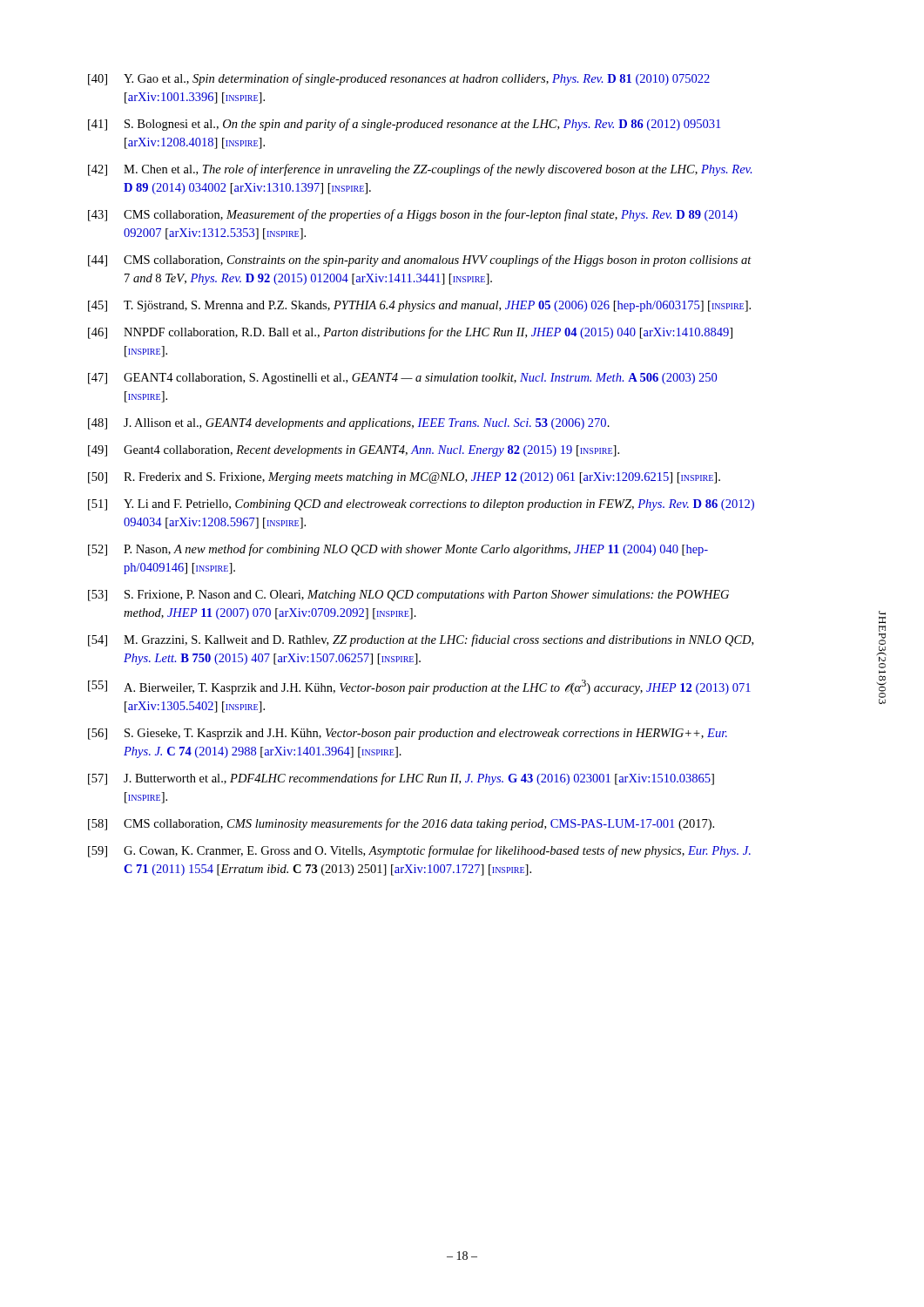The image size is (924, 1307).
Task: Find the list item containing "[45] T. Sjöstrand, S. Mrenna and P.Z."
Action: pyautogui.click(x=422, y=306)
